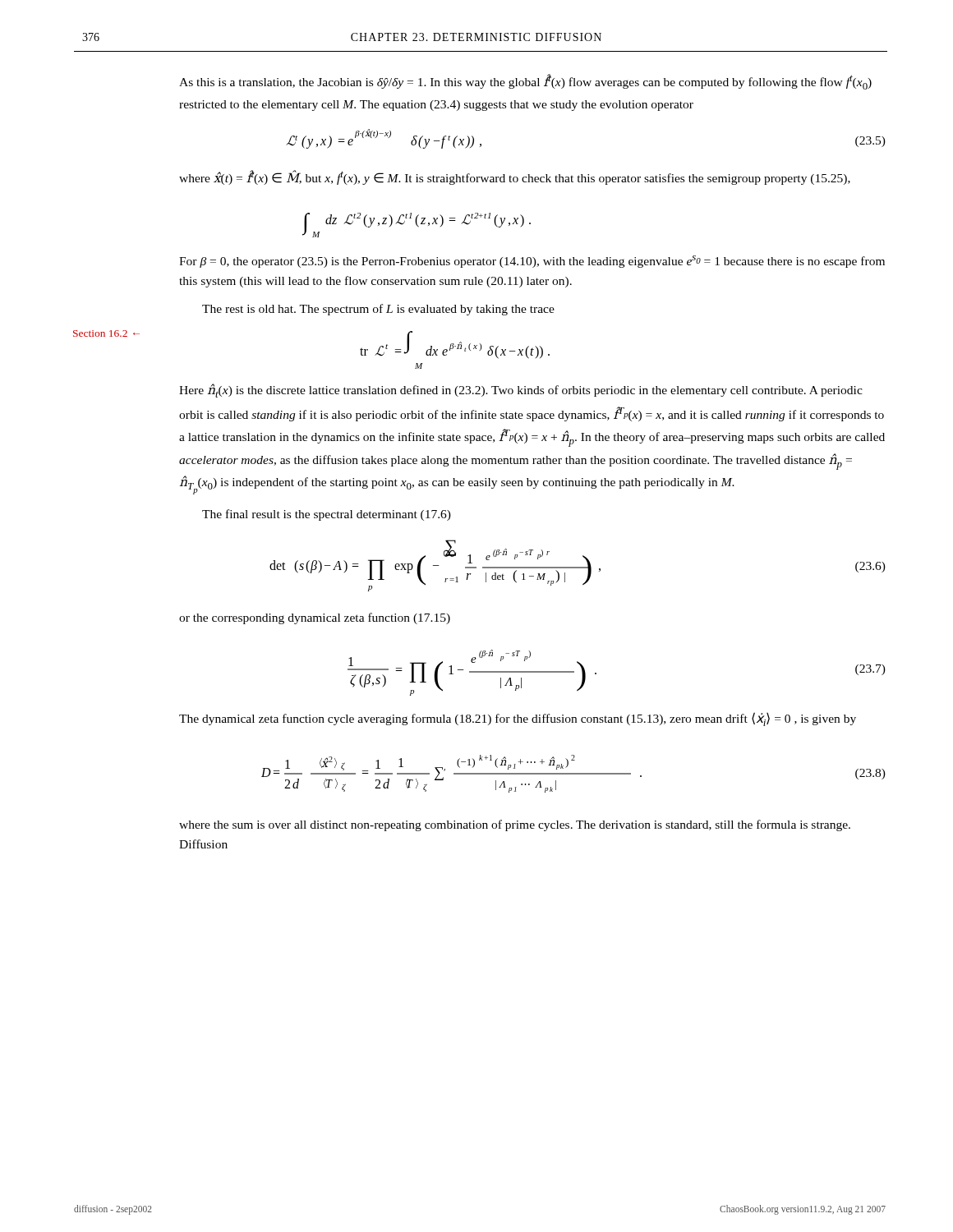
Task: Select the text block with the text "Here n̂t(x) is the discrete lattice"
Action: tap(532, 452)
